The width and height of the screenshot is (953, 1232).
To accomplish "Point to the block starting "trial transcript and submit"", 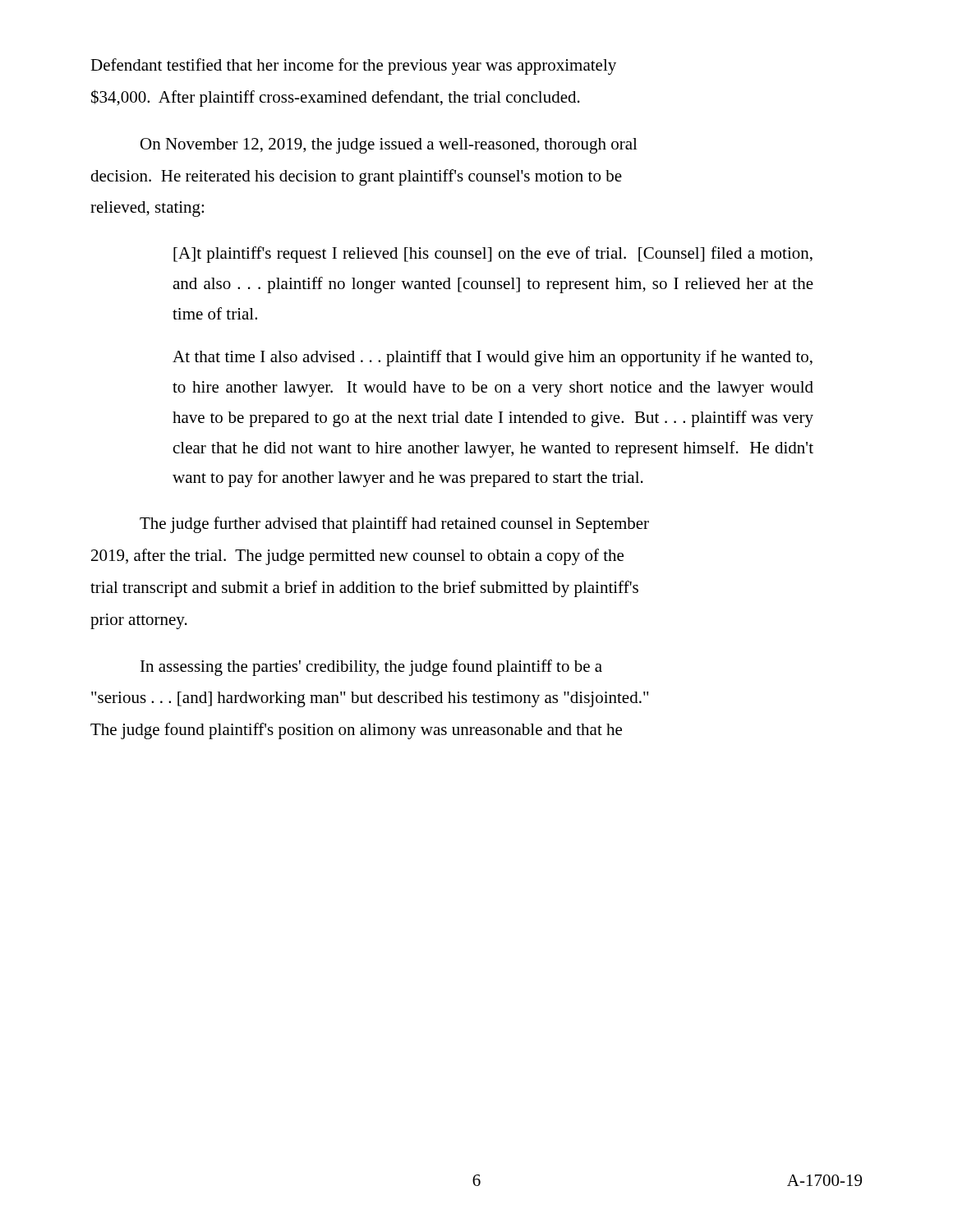I will (x=365, y=587).
